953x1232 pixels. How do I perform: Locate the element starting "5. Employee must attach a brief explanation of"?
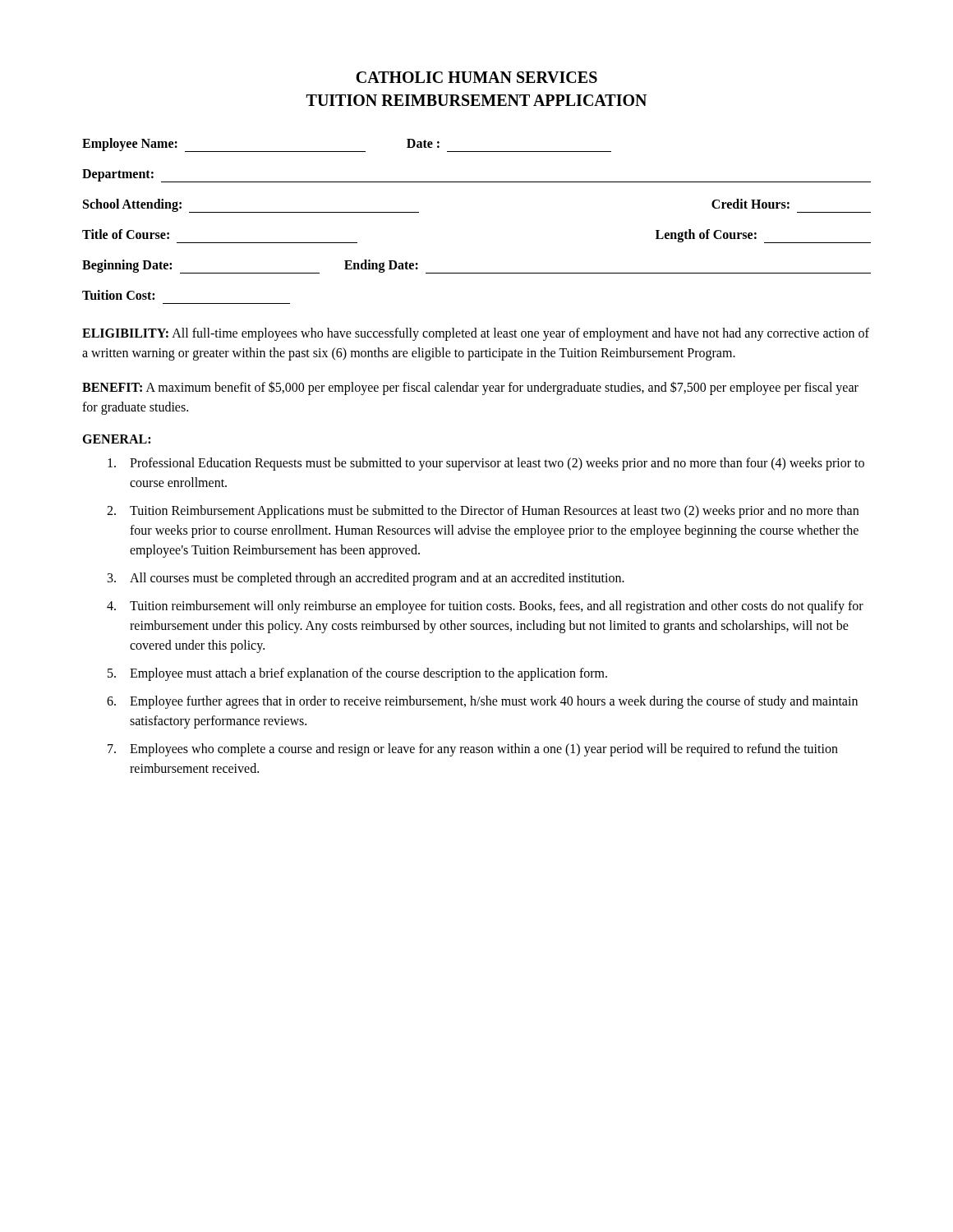tap(489, 674)
